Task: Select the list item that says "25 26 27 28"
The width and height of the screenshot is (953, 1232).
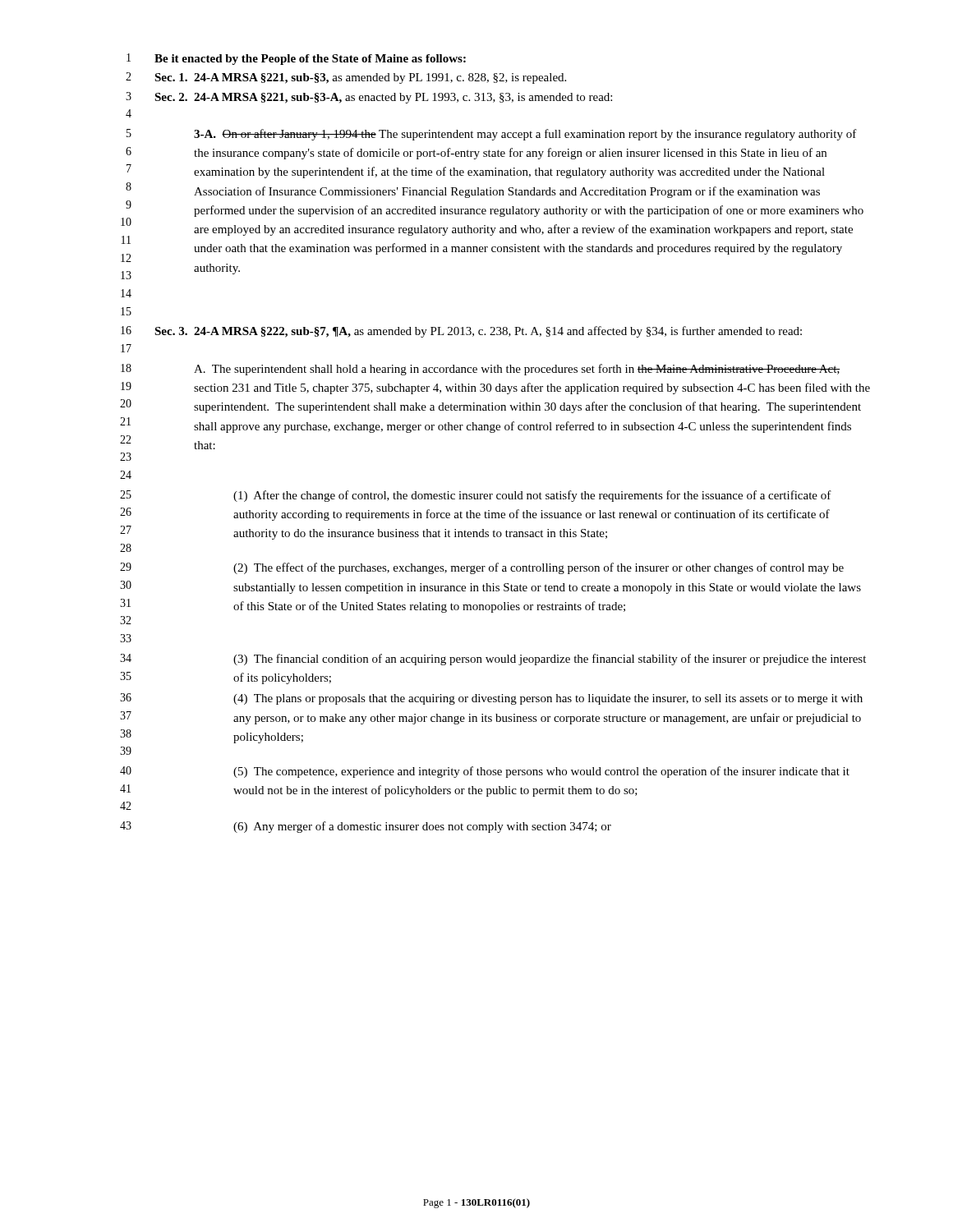Action: (485, 522)
